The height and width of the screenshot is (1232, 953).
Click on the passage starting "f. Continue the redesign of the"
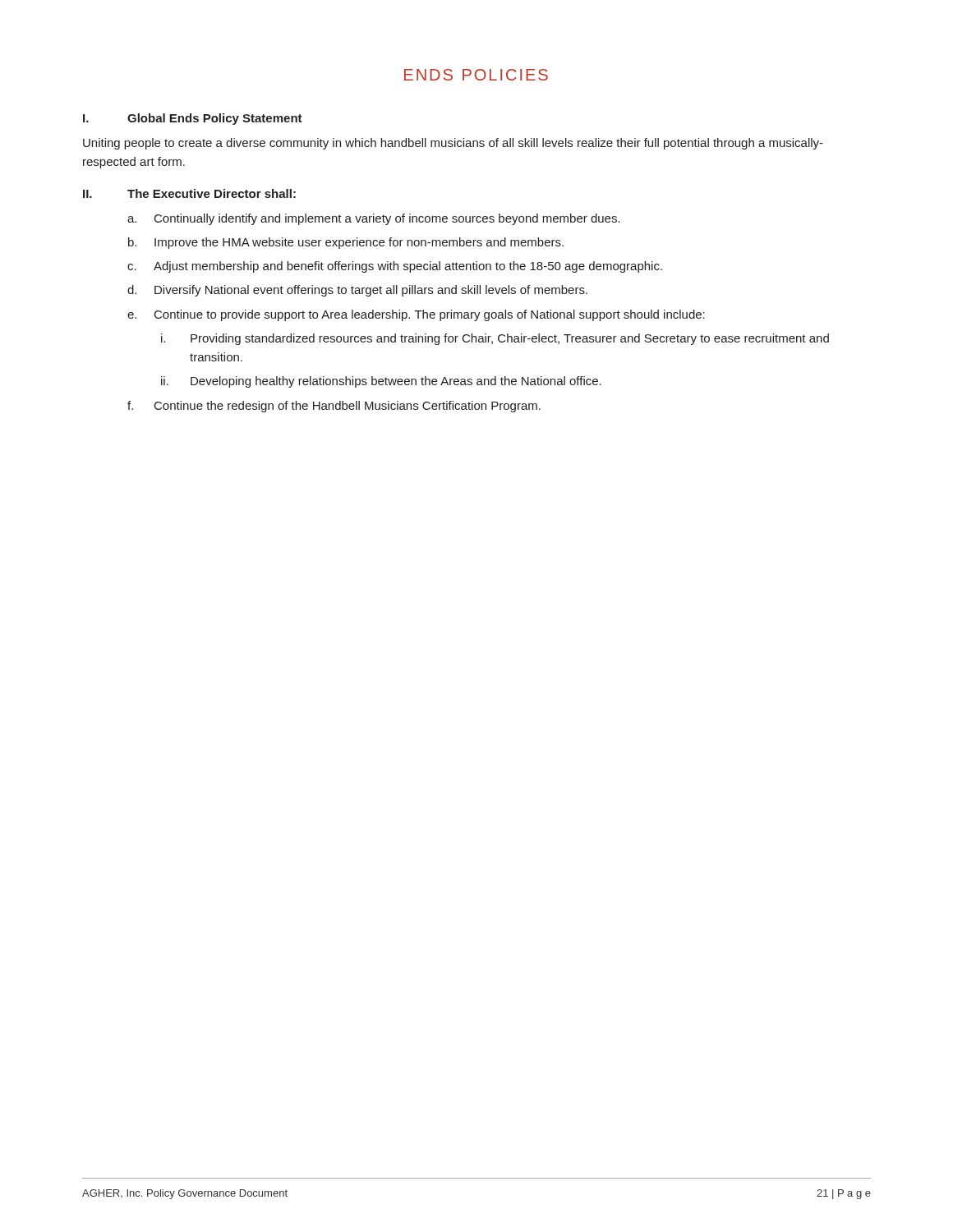pos(334,405)
